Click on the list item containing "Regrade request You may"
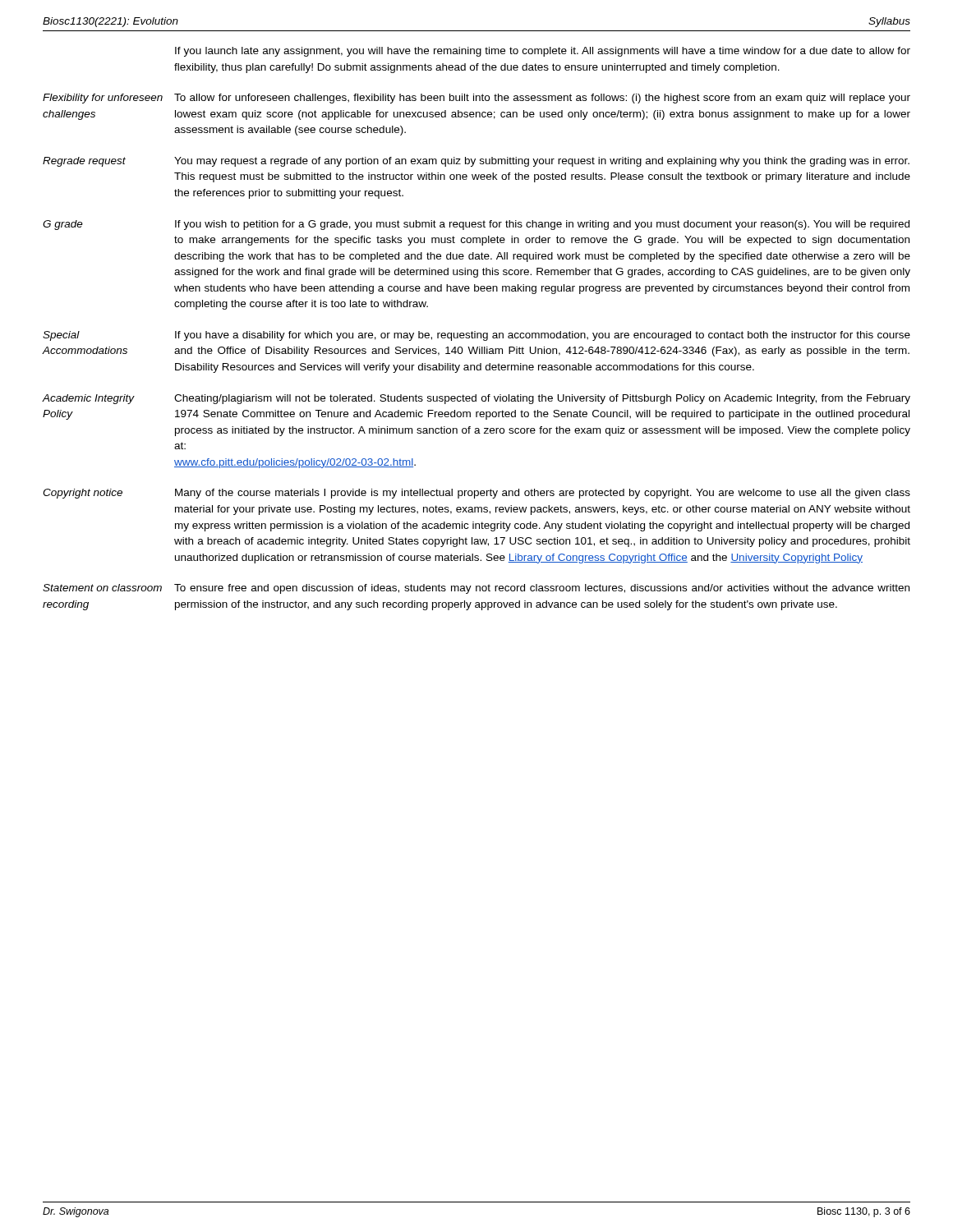Viewport: 953px width, 1232px height. (476, 177)
